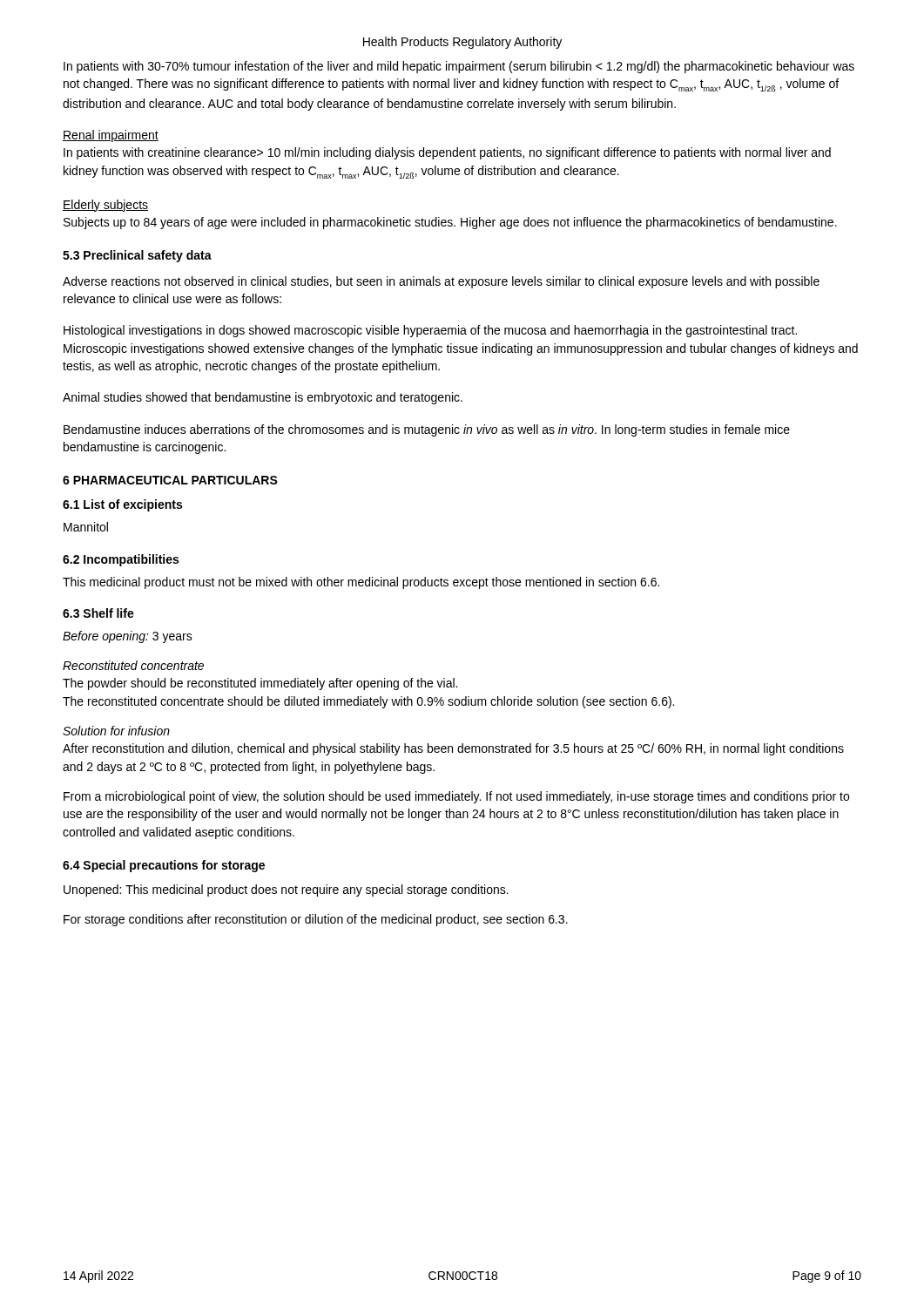924x1307 pixels.
Task: Locate the passage starting "Histological investigations in dogs showed"
Action: click(x=461, y=348)
